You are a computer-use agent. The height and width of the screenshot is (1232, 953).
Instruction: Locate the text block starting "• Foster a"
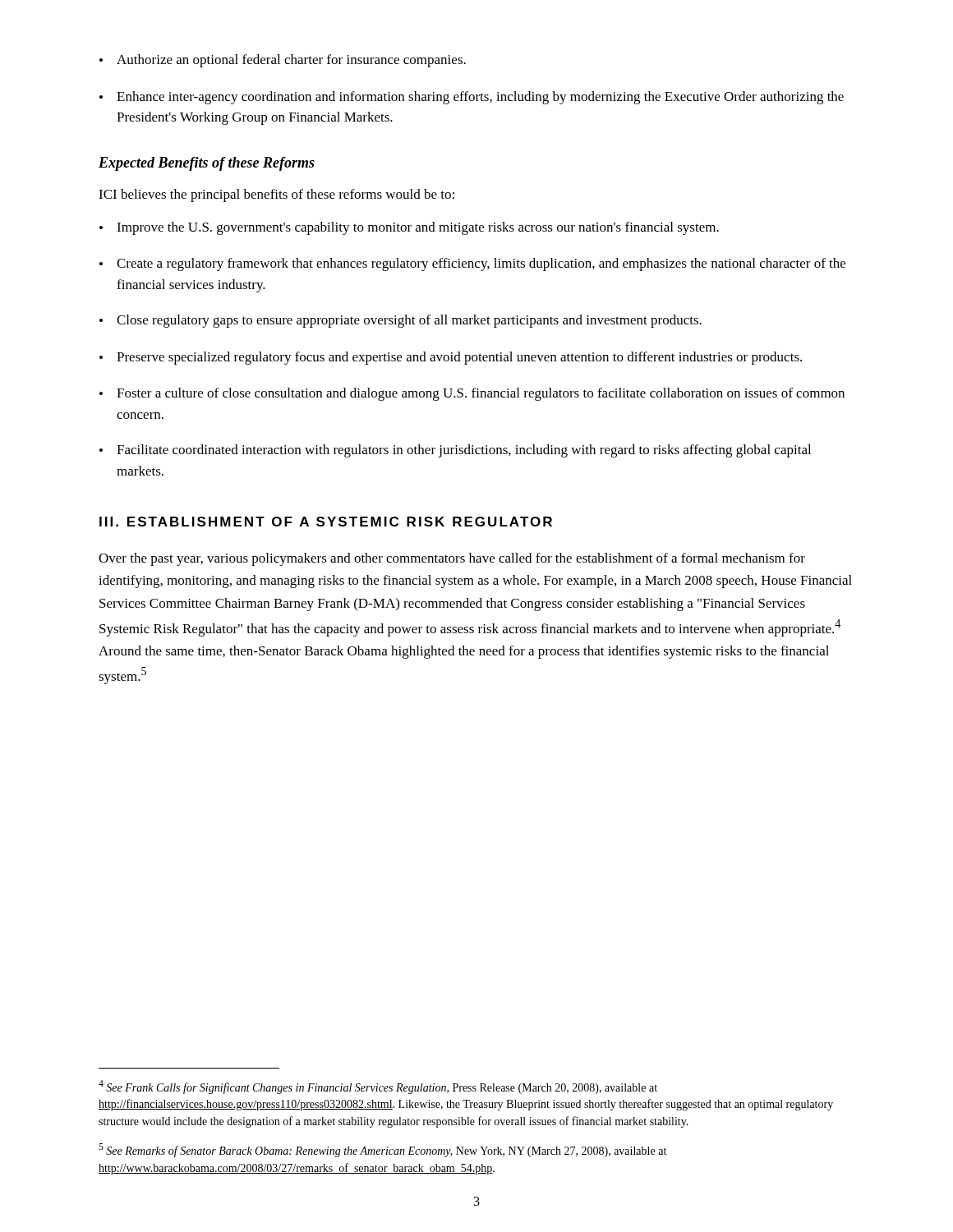tap(476, 404)
